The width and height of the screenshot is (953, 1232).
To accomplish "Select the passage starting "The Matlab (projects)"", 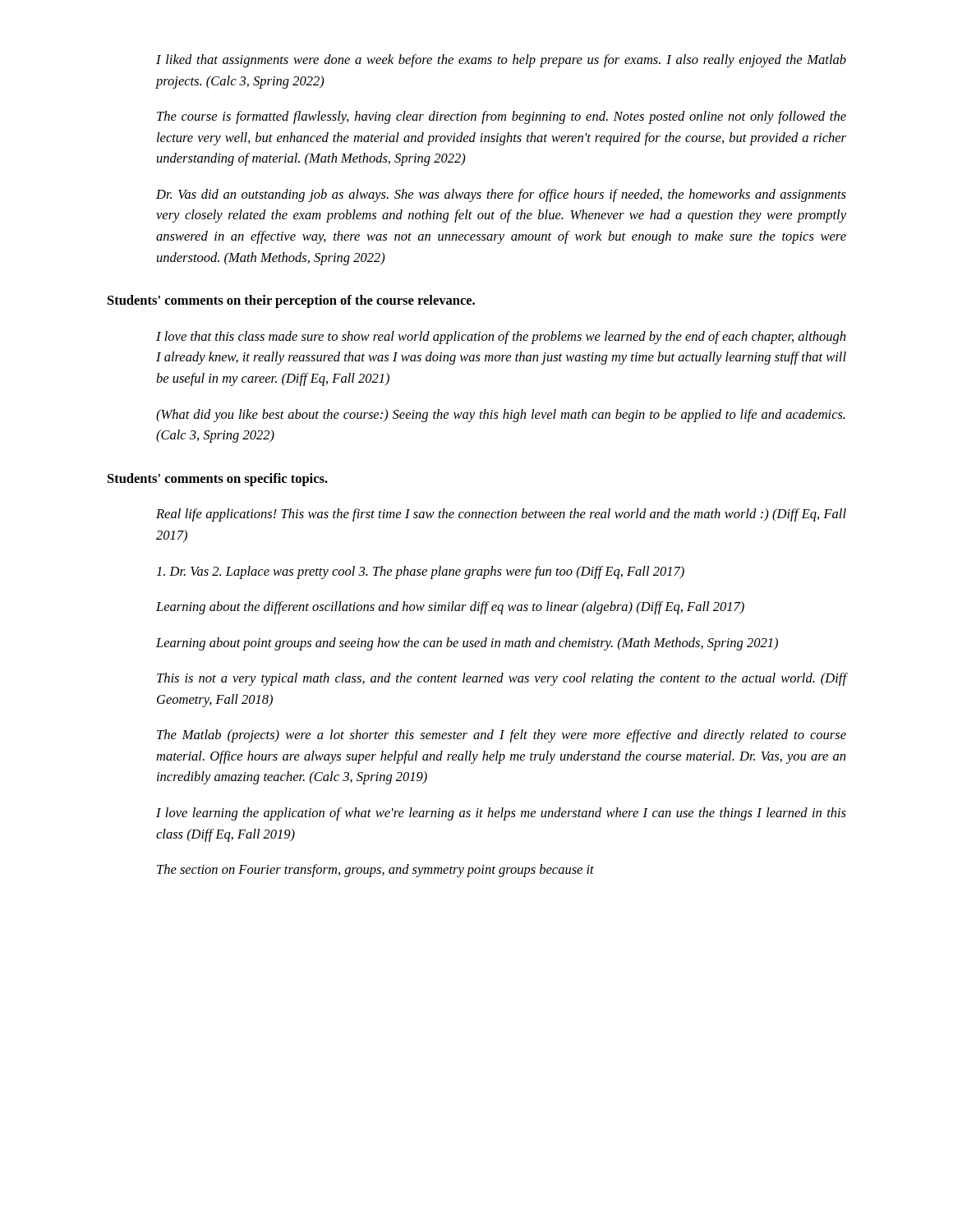I will [476, 756].
